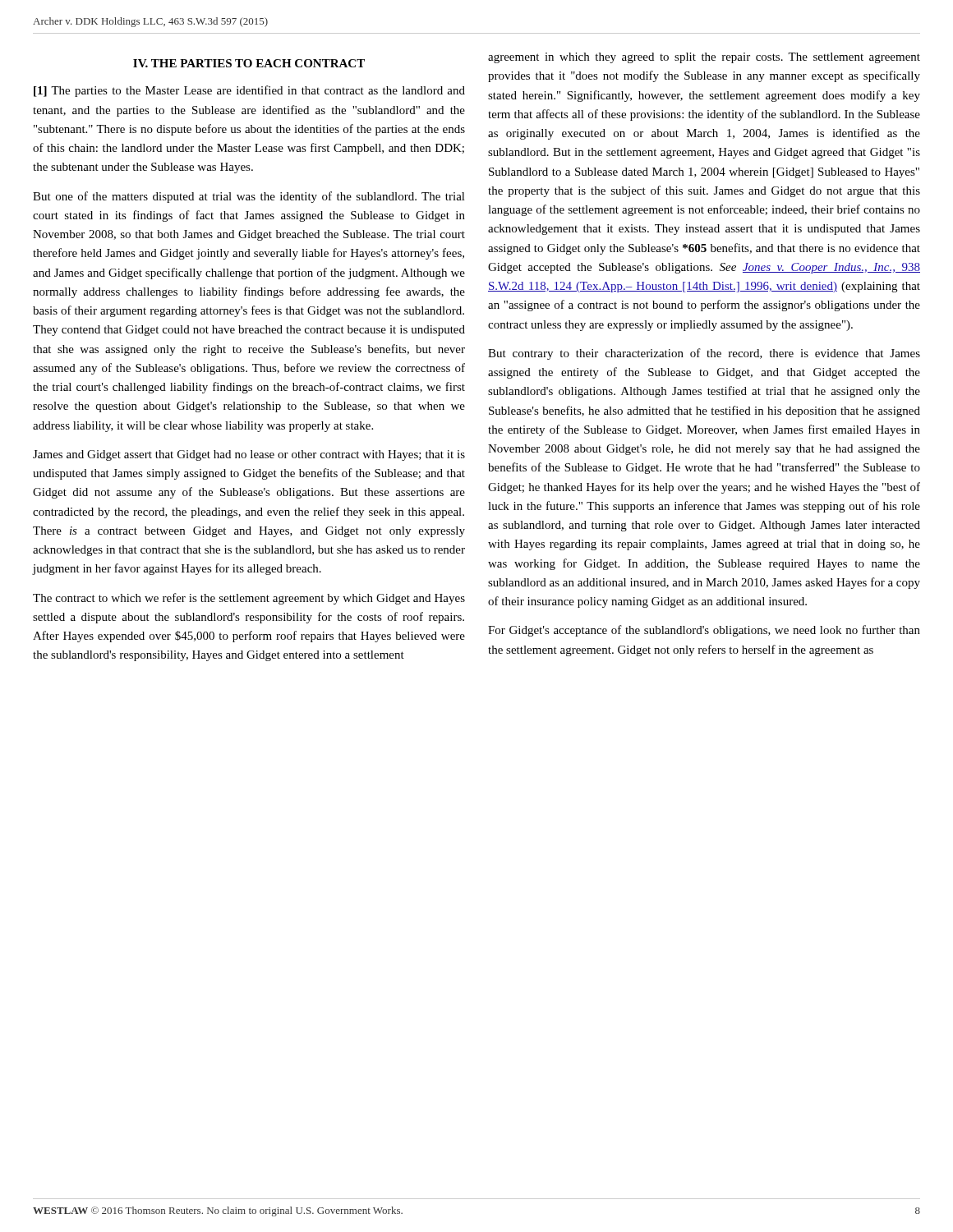This screenshot has width=953, height=1232.
Task: Locate the text starting "For Gidget's acceptance of the sublandlord's obligations,"
Action: (x=704, y=640)
